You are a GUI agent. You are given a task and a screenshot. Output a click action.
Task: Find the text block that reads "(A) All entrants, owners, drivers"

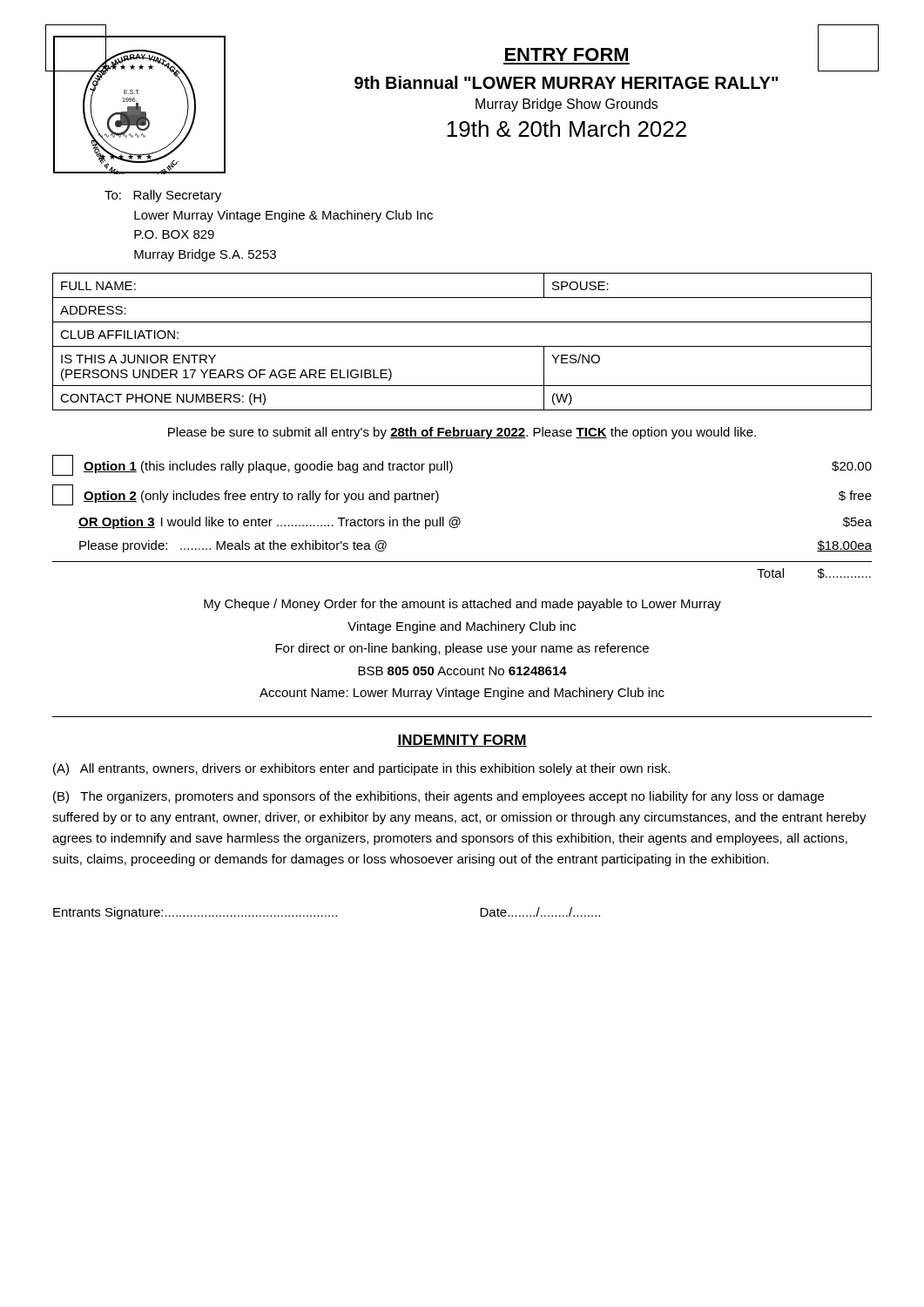pyautogui.click(x=362, y=768)
